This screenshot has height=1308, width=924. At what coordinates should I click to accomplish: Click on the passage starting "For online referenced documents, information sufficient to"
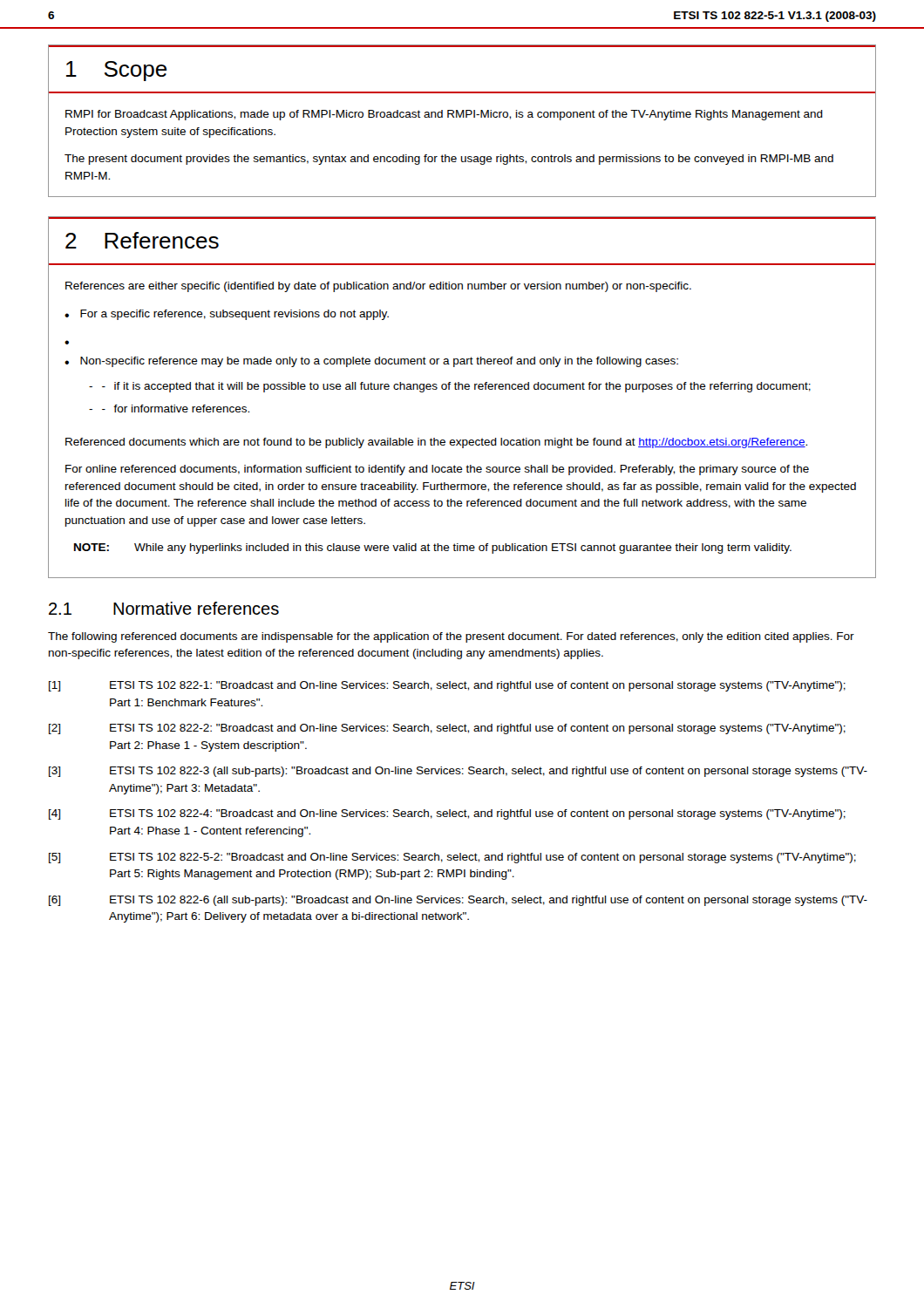[460, 494]
